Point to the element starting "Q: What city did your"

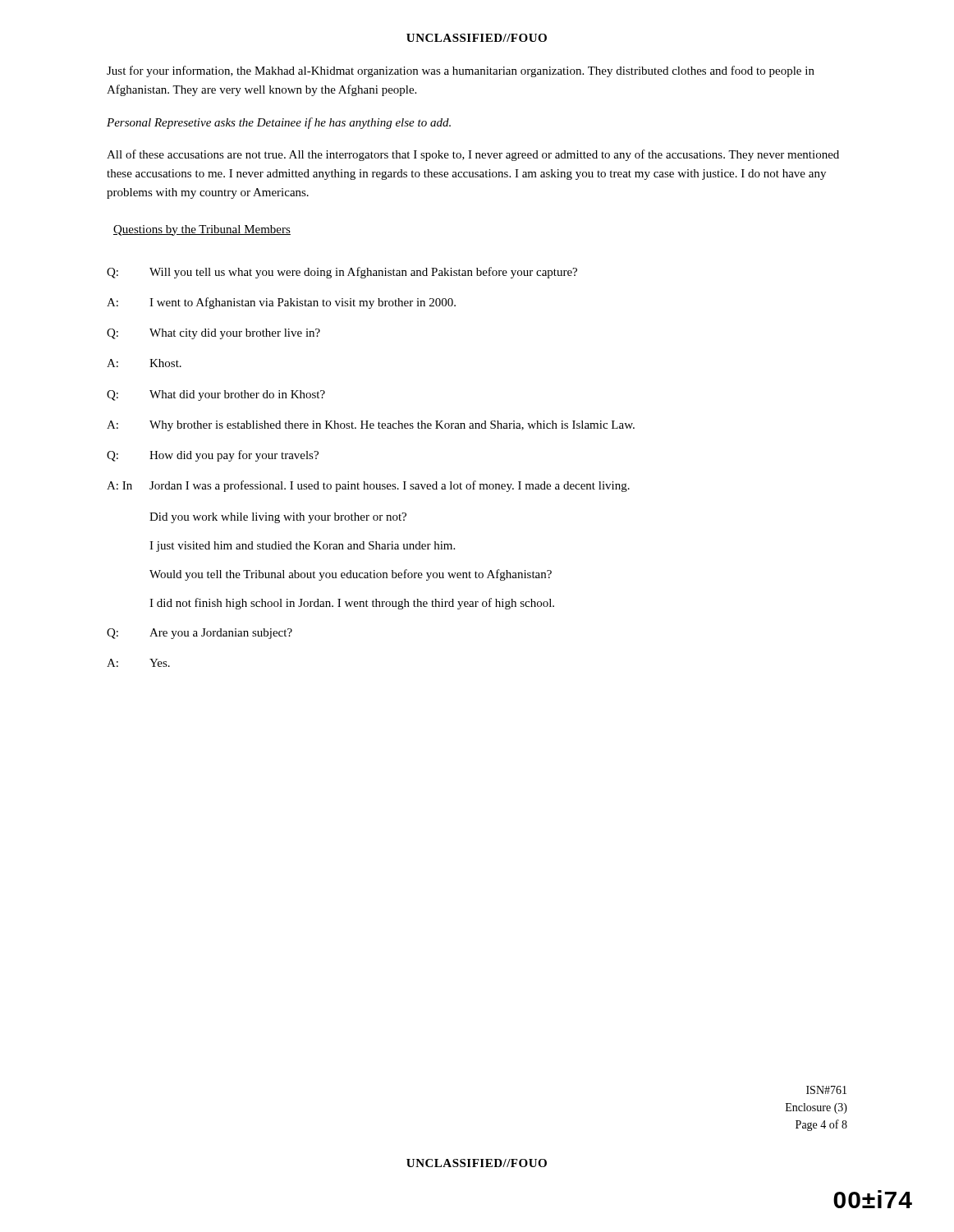(213, 334)
